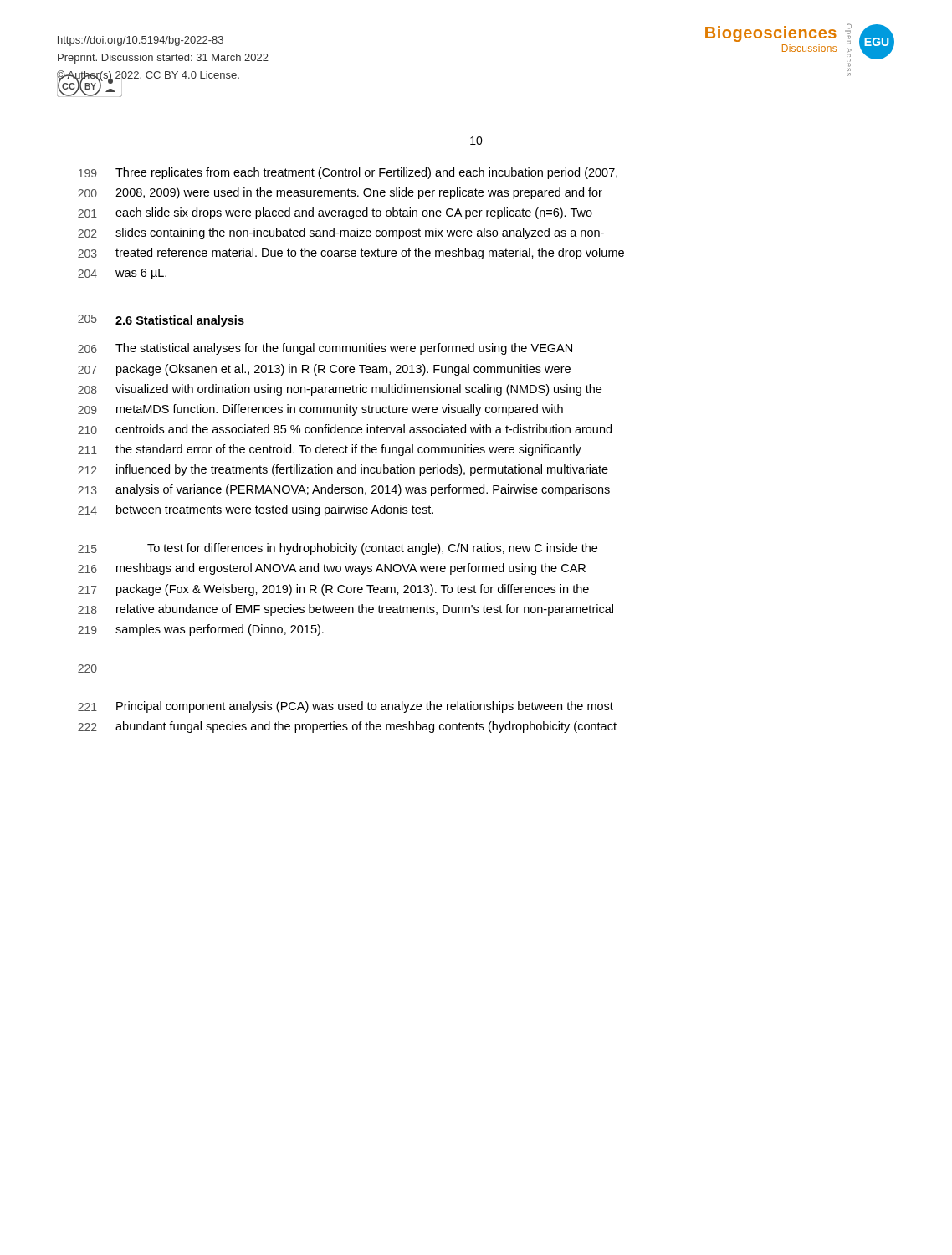952x1255 pixels.
Task: Where is the passage that starts "203 treated reference material."?
Action: pyautogui.click(x=476, y=254)
